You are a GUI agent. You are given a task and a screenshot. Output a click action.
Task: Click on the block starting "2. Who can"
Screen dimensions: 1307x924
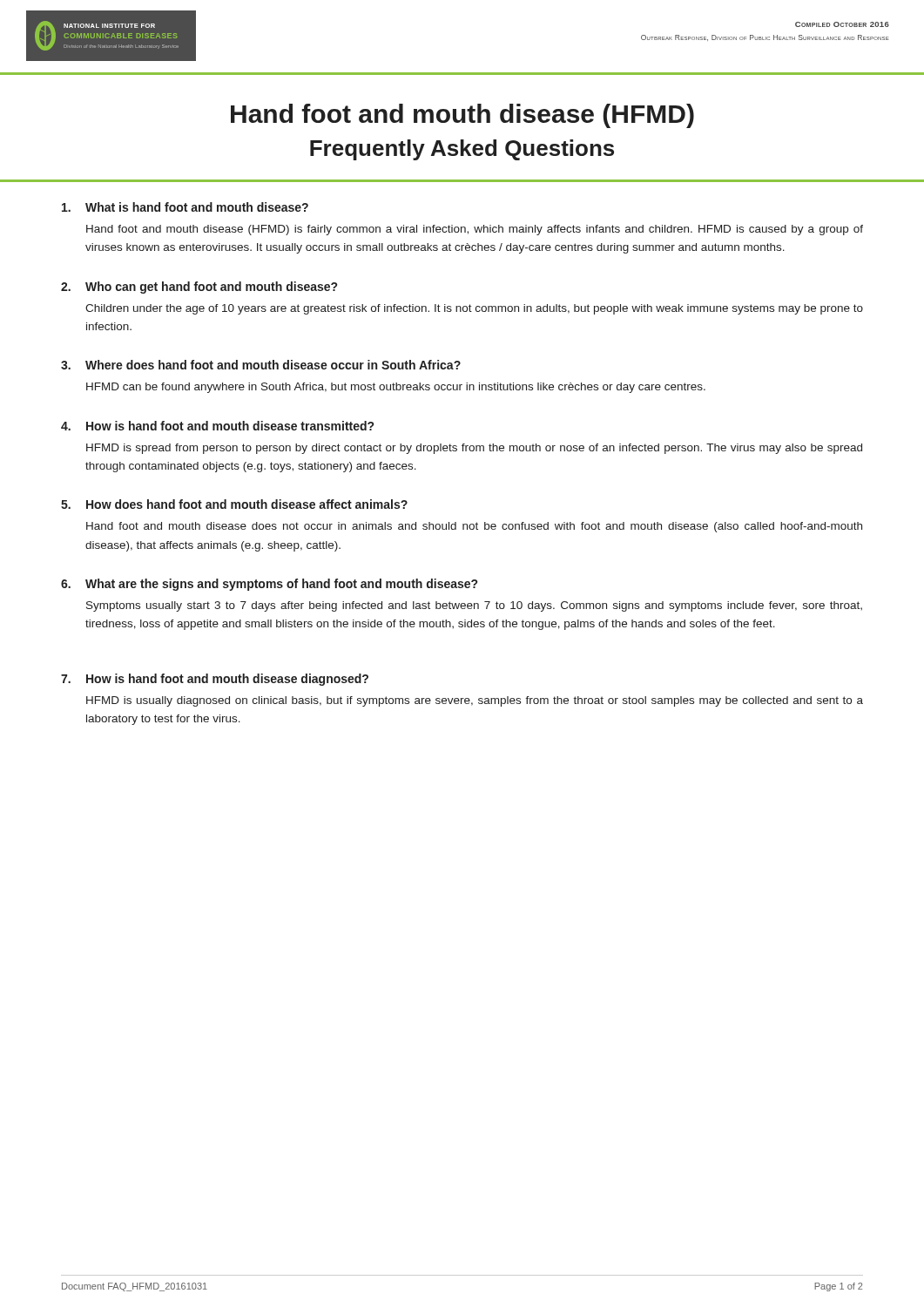462,308
